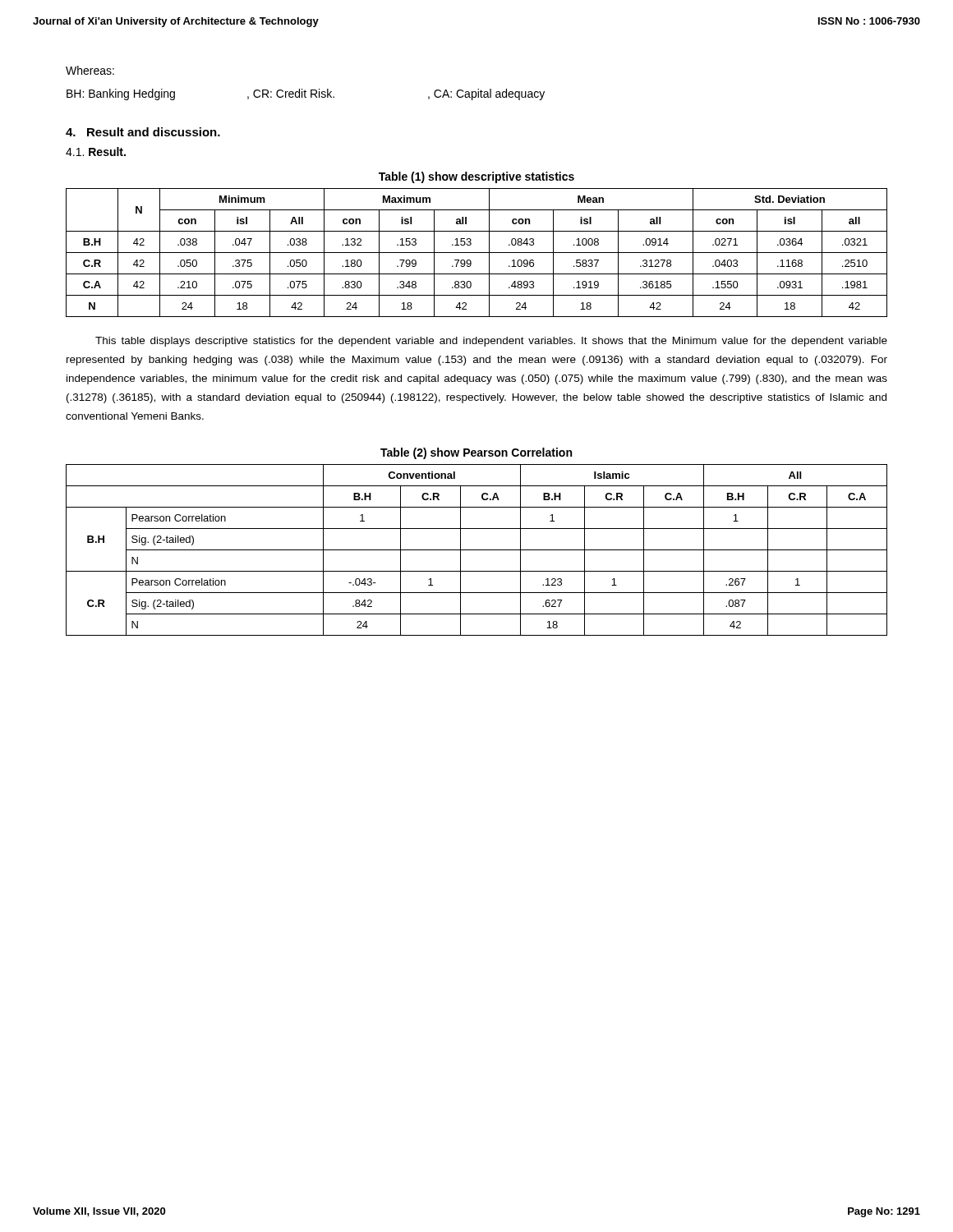Image resolution: width=953 pixels, height=1232 pixels.
Task: Click where it says "4. Result and discussion."
Action: (143, 132)
